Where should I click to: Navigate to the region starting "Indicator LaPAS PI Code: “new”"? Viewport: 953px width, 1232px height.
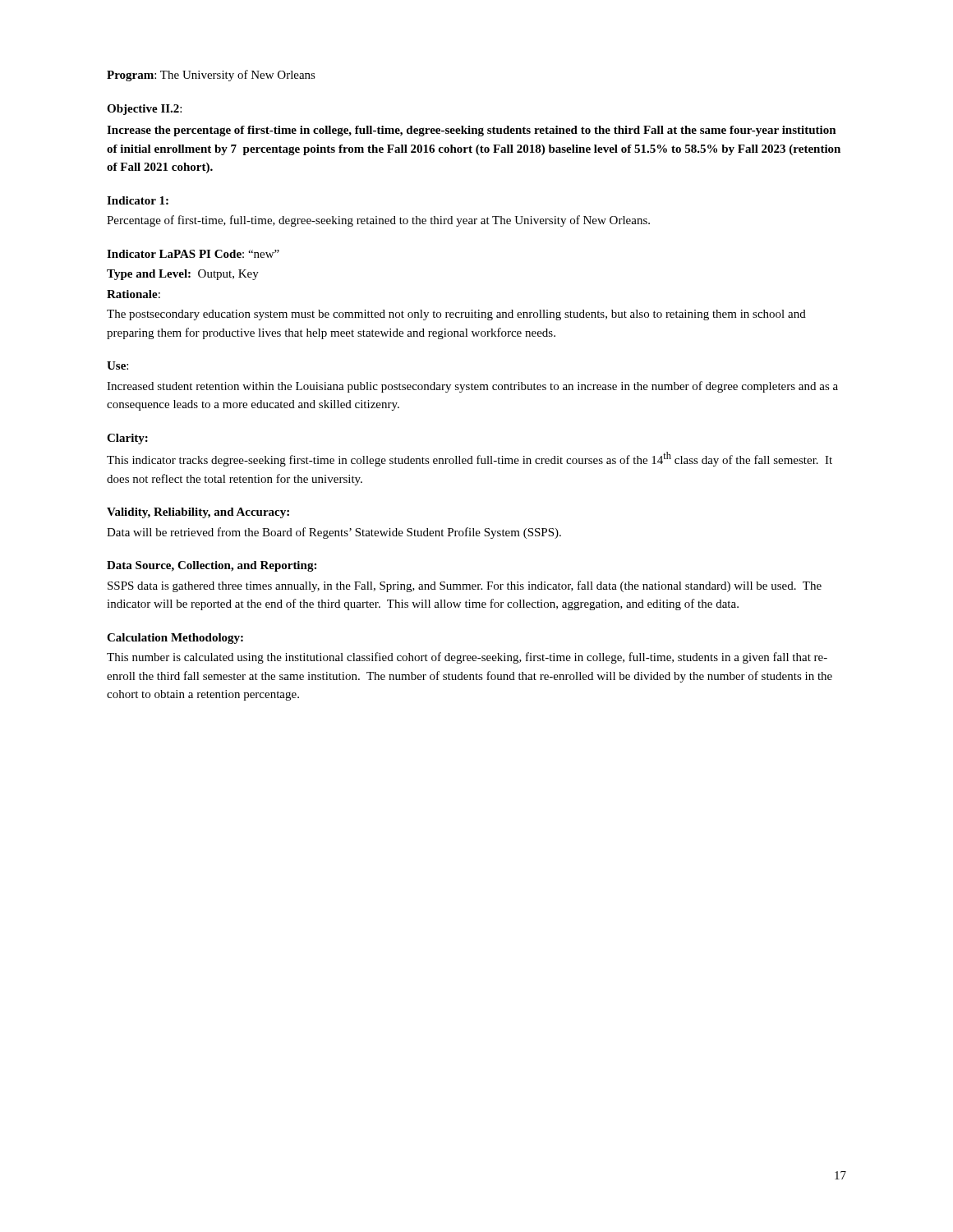click(x=193, y=254)
